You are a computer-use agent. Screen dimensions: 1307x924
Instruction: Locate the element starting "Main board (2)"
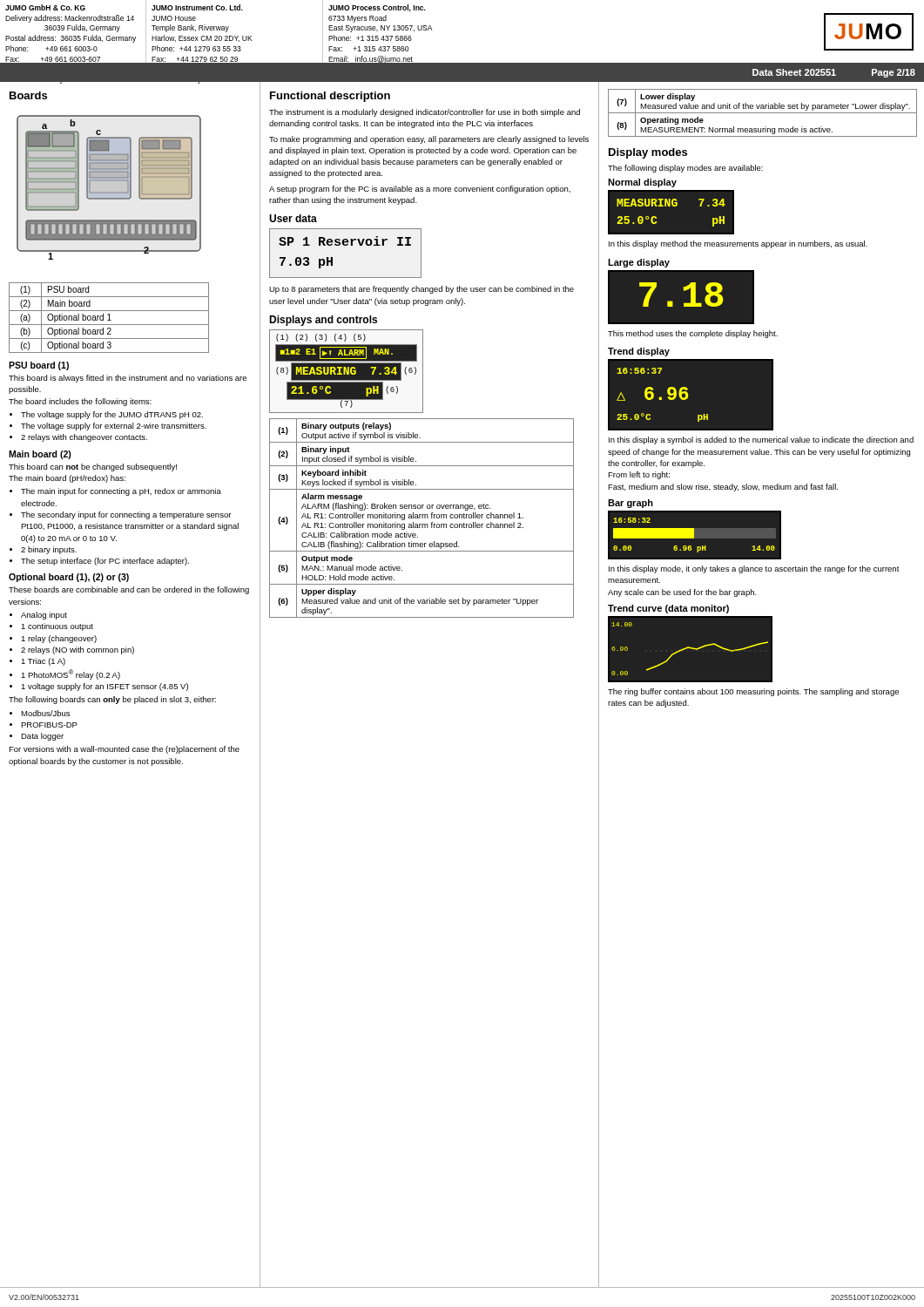pyautogui.click(x=40, y=454)
